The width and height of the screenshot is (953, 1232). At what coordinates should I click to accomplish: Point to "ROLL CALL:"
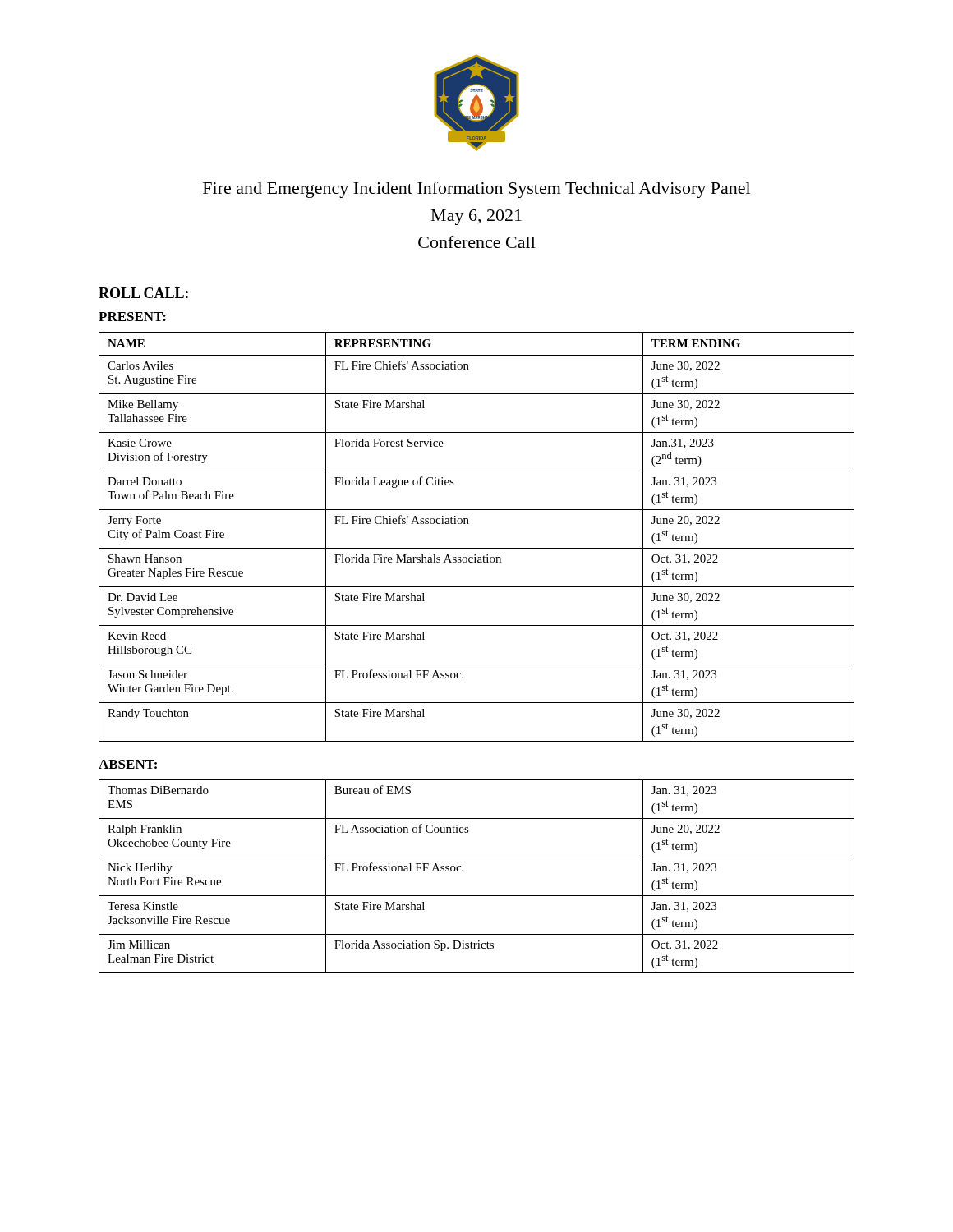click(144, 293)
